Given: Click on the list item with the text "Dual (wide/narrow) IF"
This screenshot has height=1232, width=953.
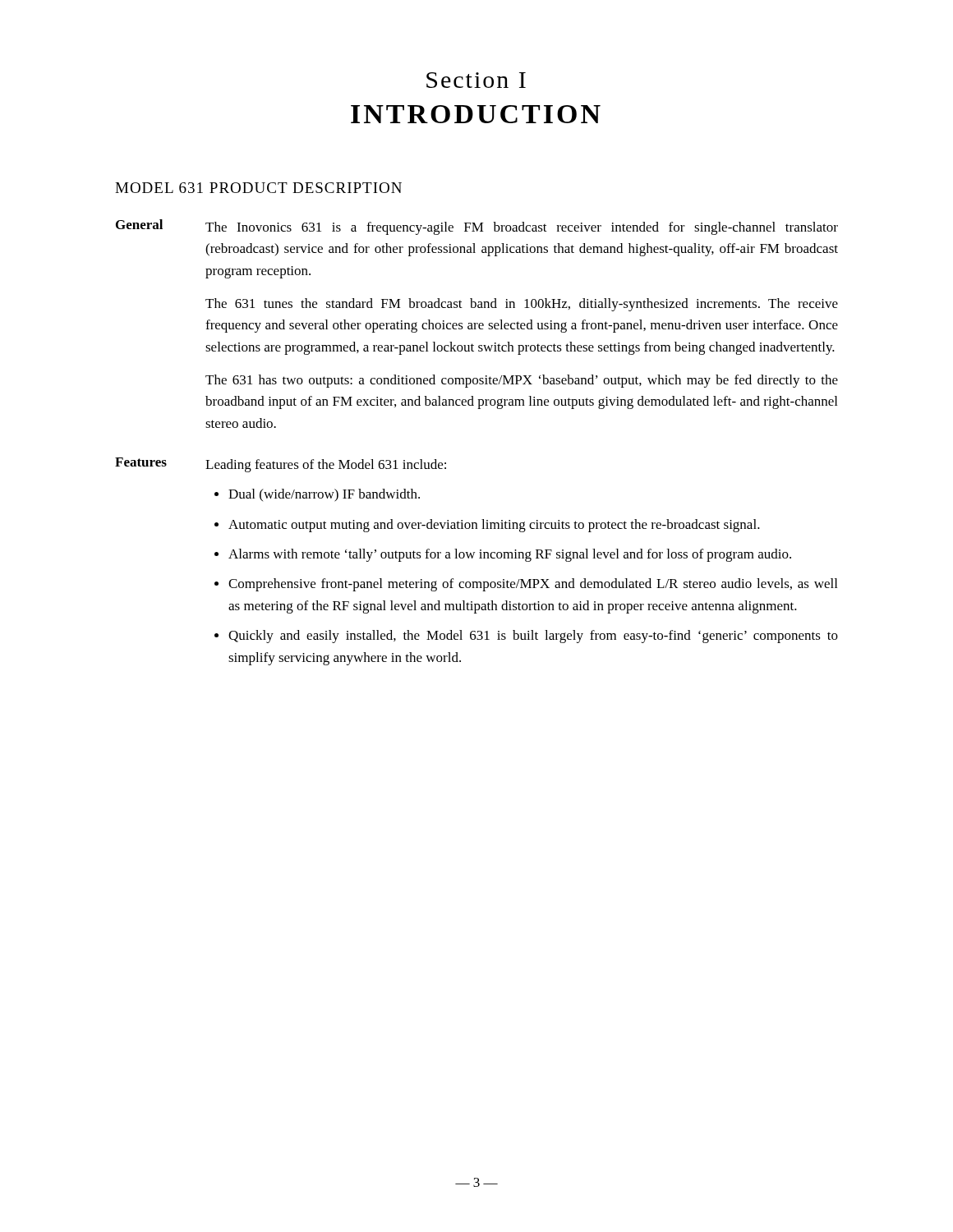Looking at the screenshot, I should (325, 494).
